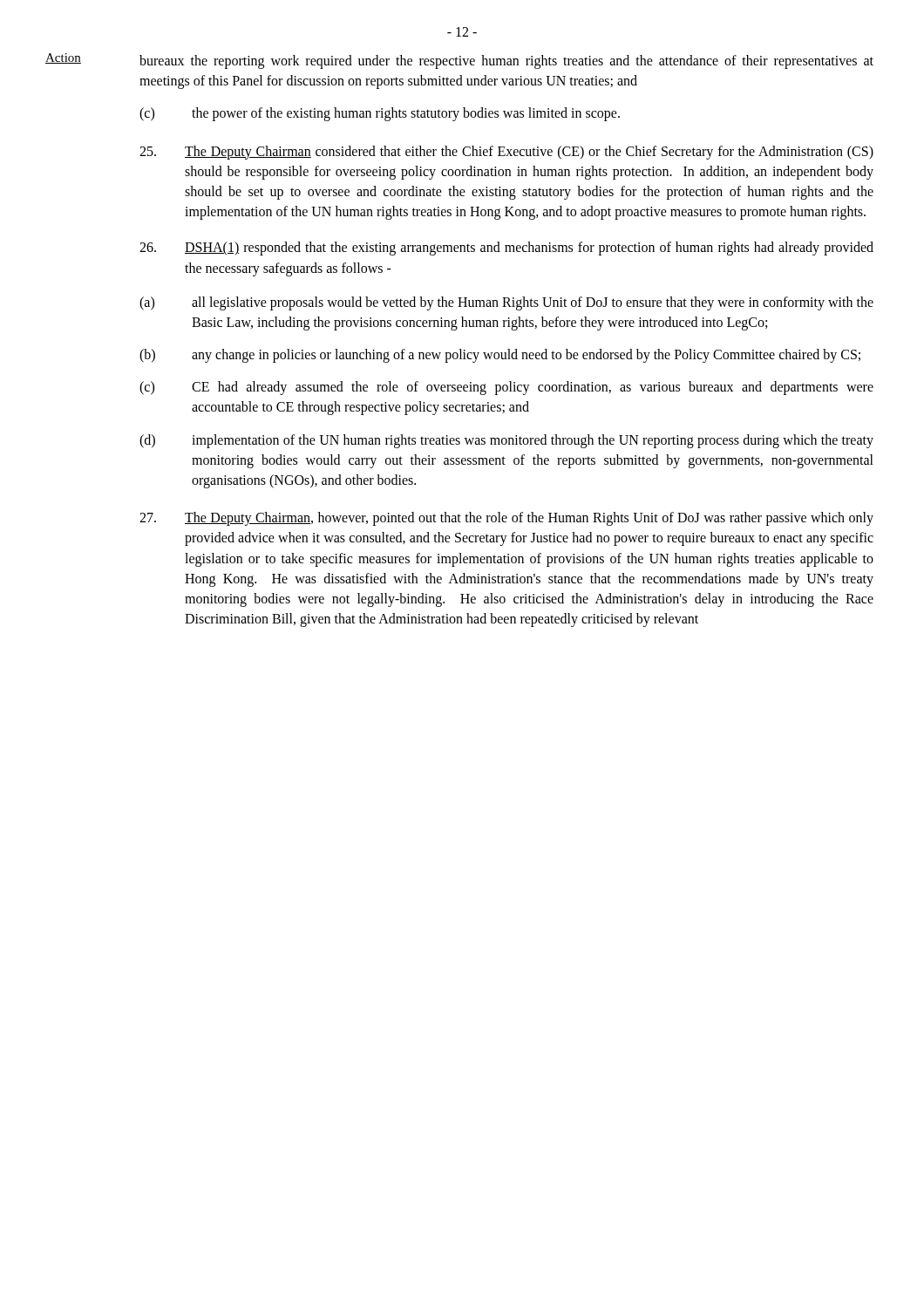Select the element starting "(a) all legislative proposals would be"
Screen dimensions: 1308x924
506,312
